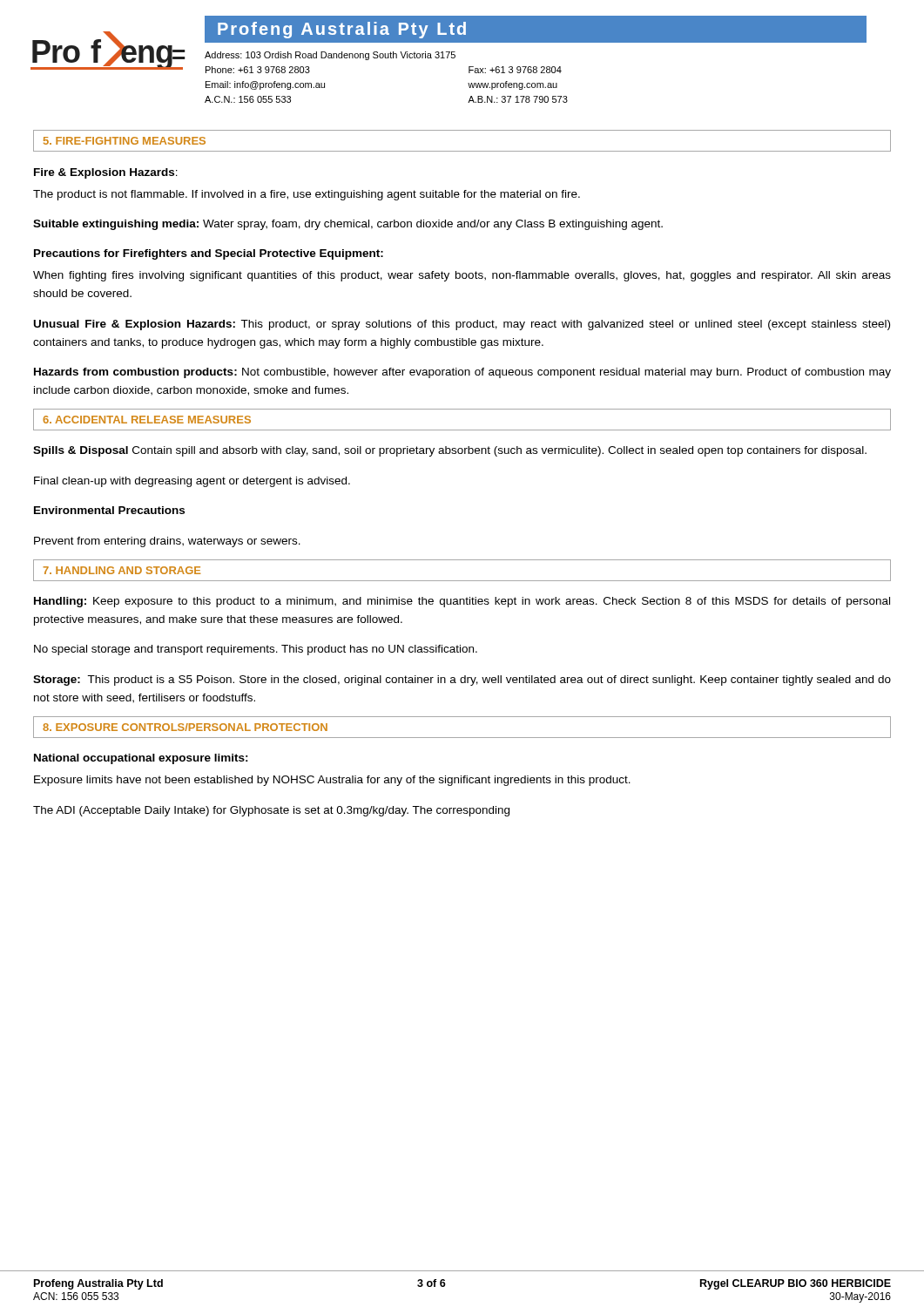The image size is (924, 1307).
Task: Locate the section header with the text "5. FIRE-FIGHTING MEASURES"
Action: [x=124, y=141]
